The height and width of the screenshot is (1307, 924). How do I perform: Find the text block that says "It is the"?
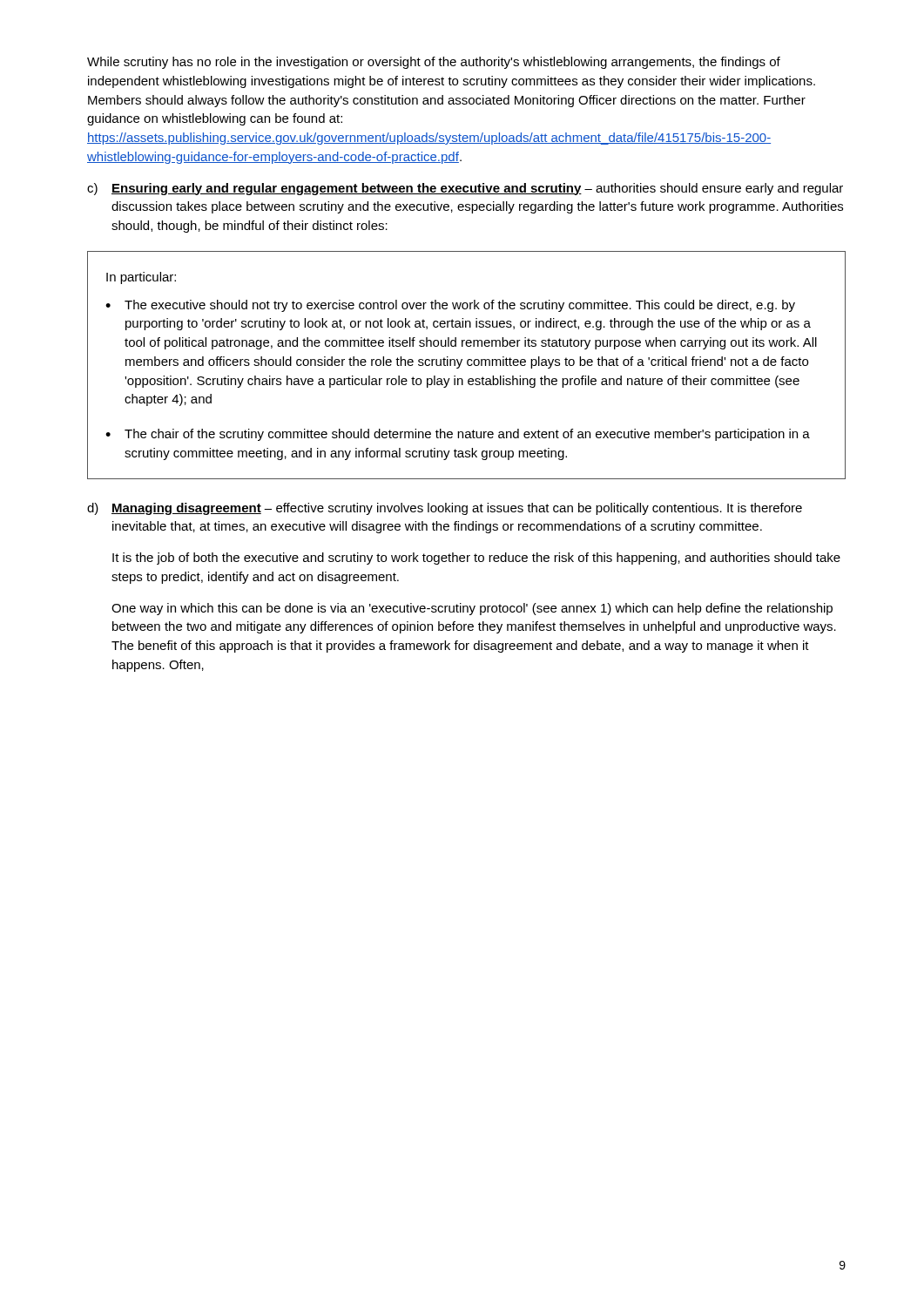476,567
